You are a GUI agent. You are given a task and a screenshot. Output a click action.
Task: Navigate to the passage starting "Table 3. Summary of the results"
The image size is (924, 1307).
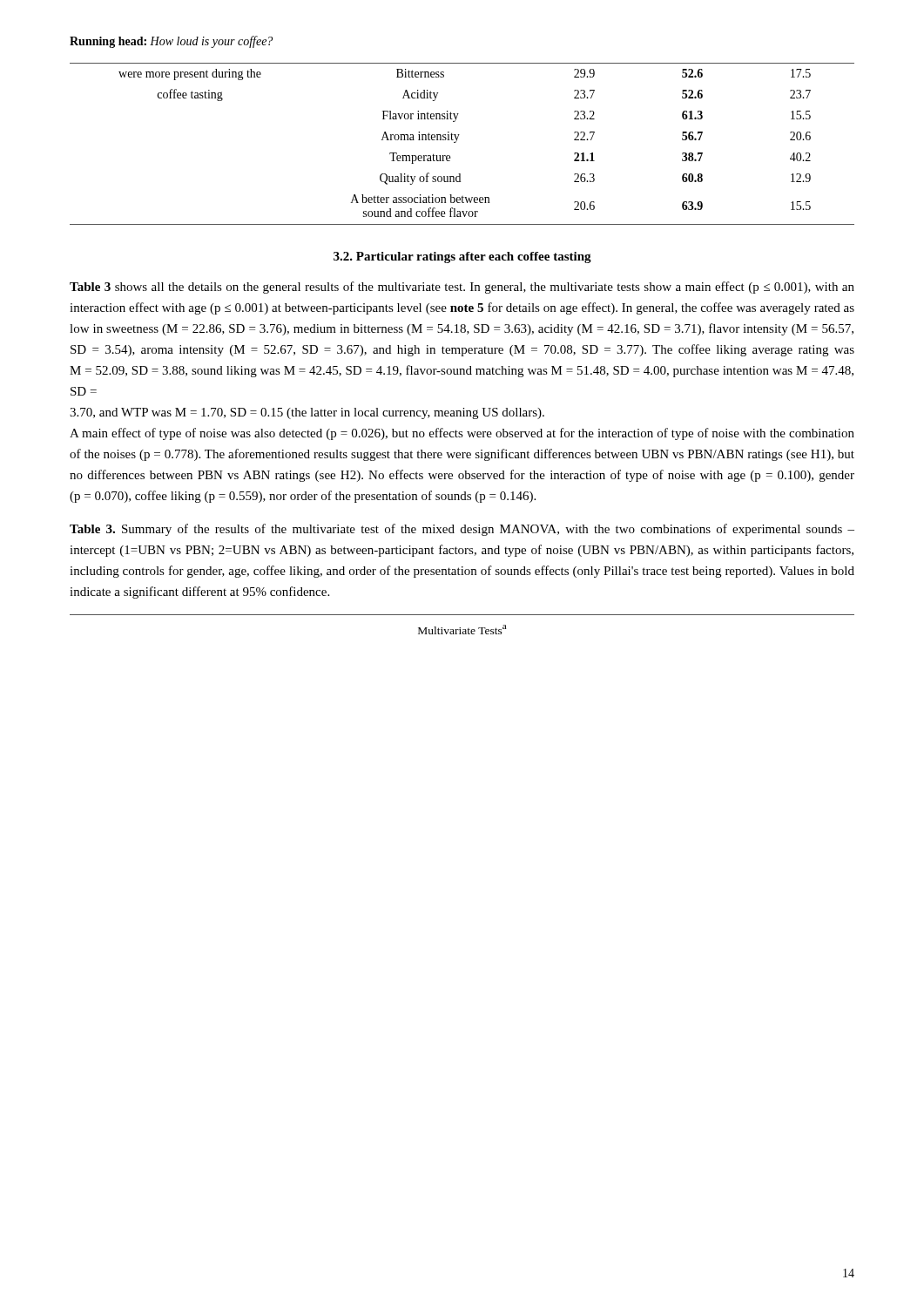[x=462, y=560]
